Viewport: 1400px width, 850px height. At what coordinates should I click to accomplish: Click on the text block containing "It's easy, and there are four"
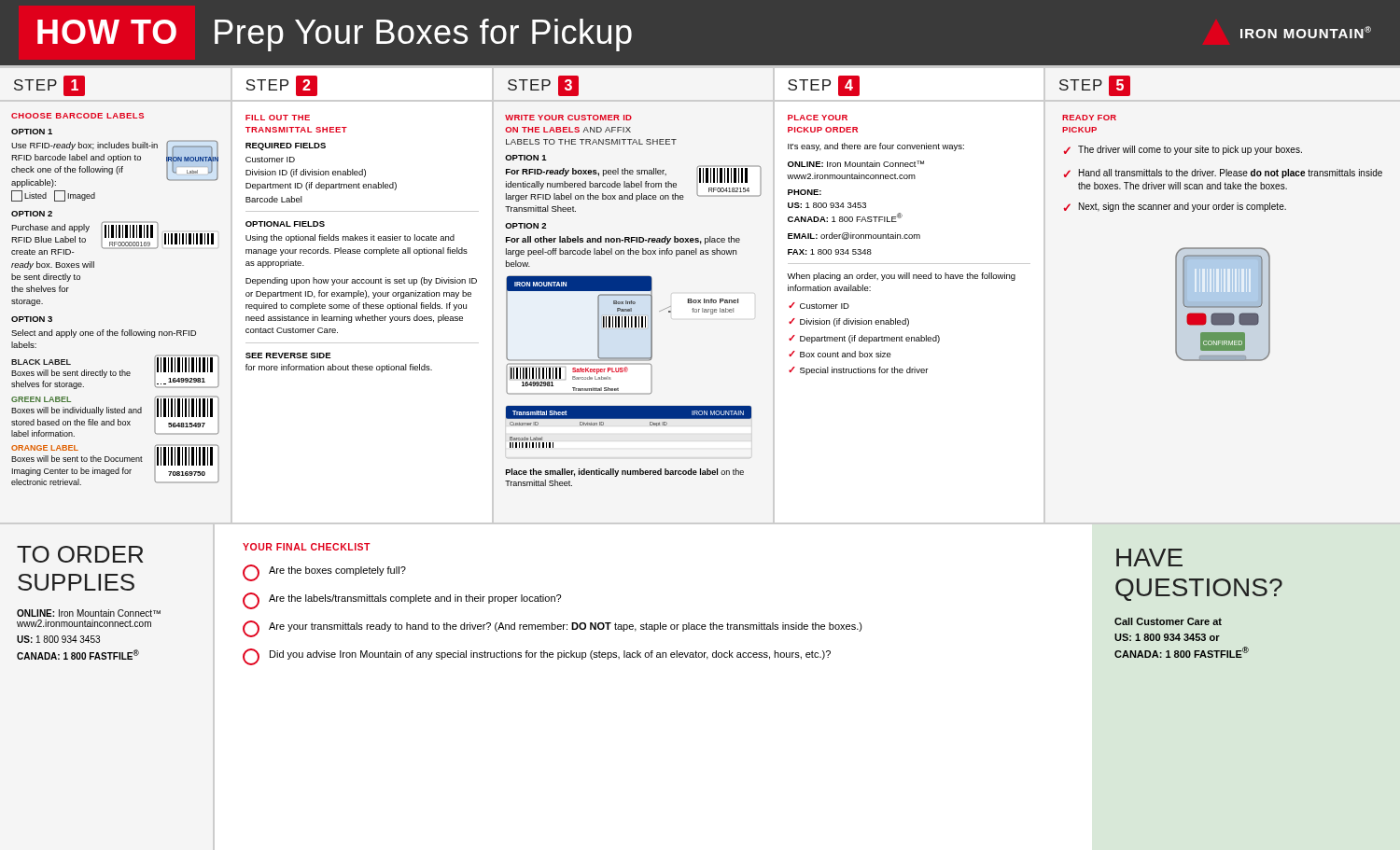(x=876, y=146)
